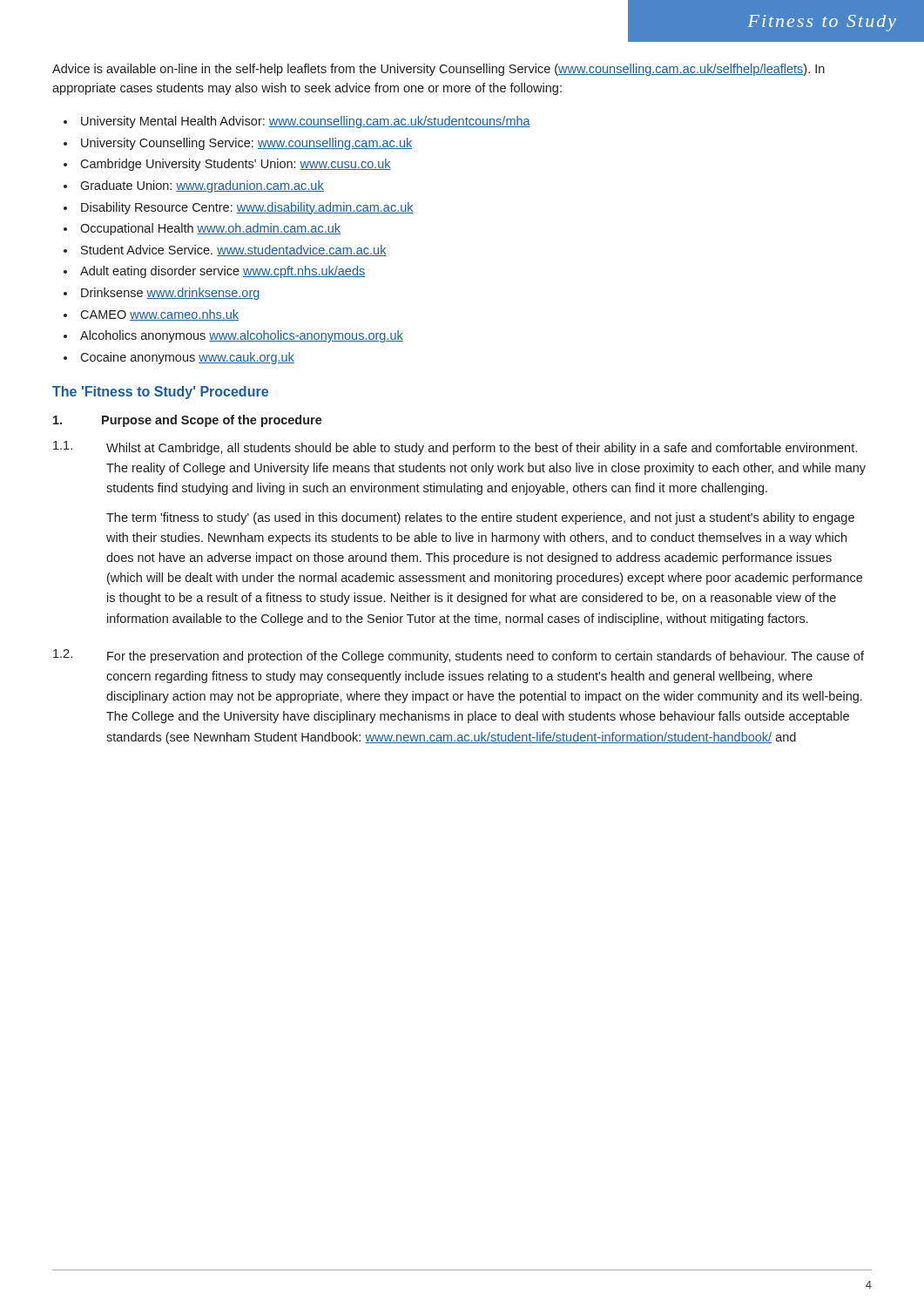Find the list item that says "Student Advice Service. www.studentadvice.cam.ac.uk"
Viewport: 924px width, 1307px height.
tap(233, 250)
